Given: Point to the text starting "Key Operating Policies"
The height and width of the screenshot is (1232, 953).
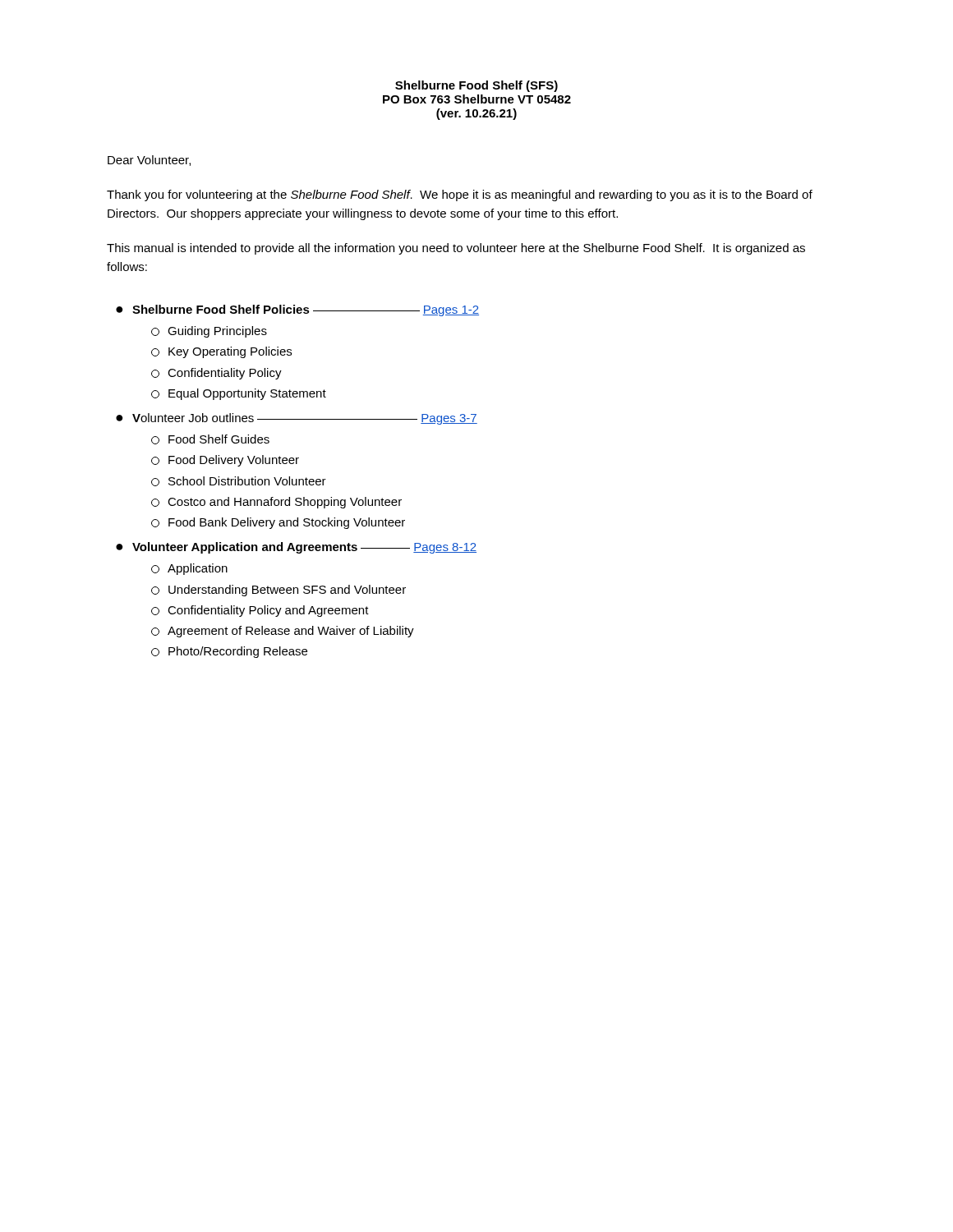Looking at the screenshot, I should (222, 351).
